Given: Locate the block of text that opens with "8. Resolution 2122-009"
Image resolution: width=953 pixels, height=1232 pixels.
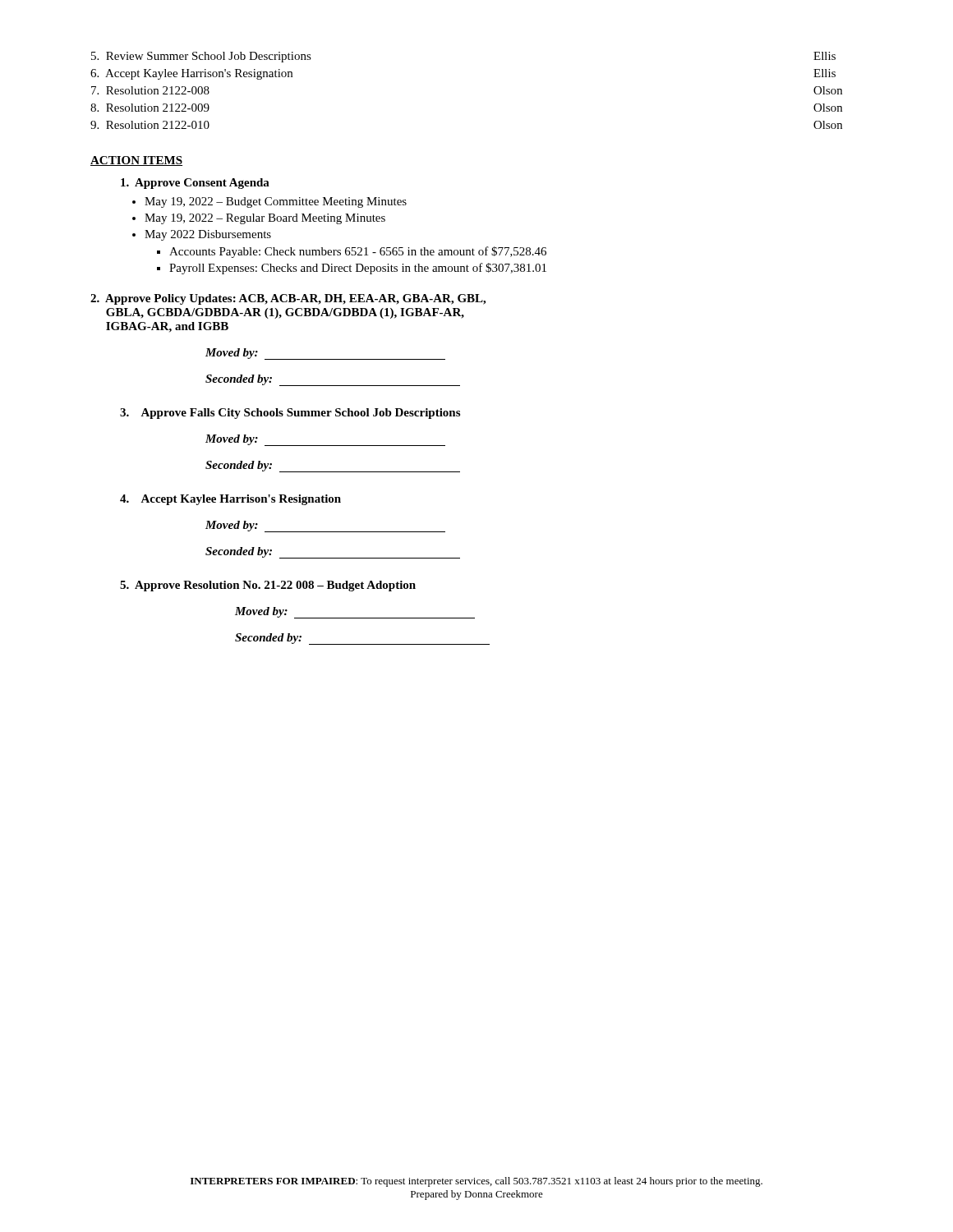Looking at the screenshot, I should [x=152, y=108].
